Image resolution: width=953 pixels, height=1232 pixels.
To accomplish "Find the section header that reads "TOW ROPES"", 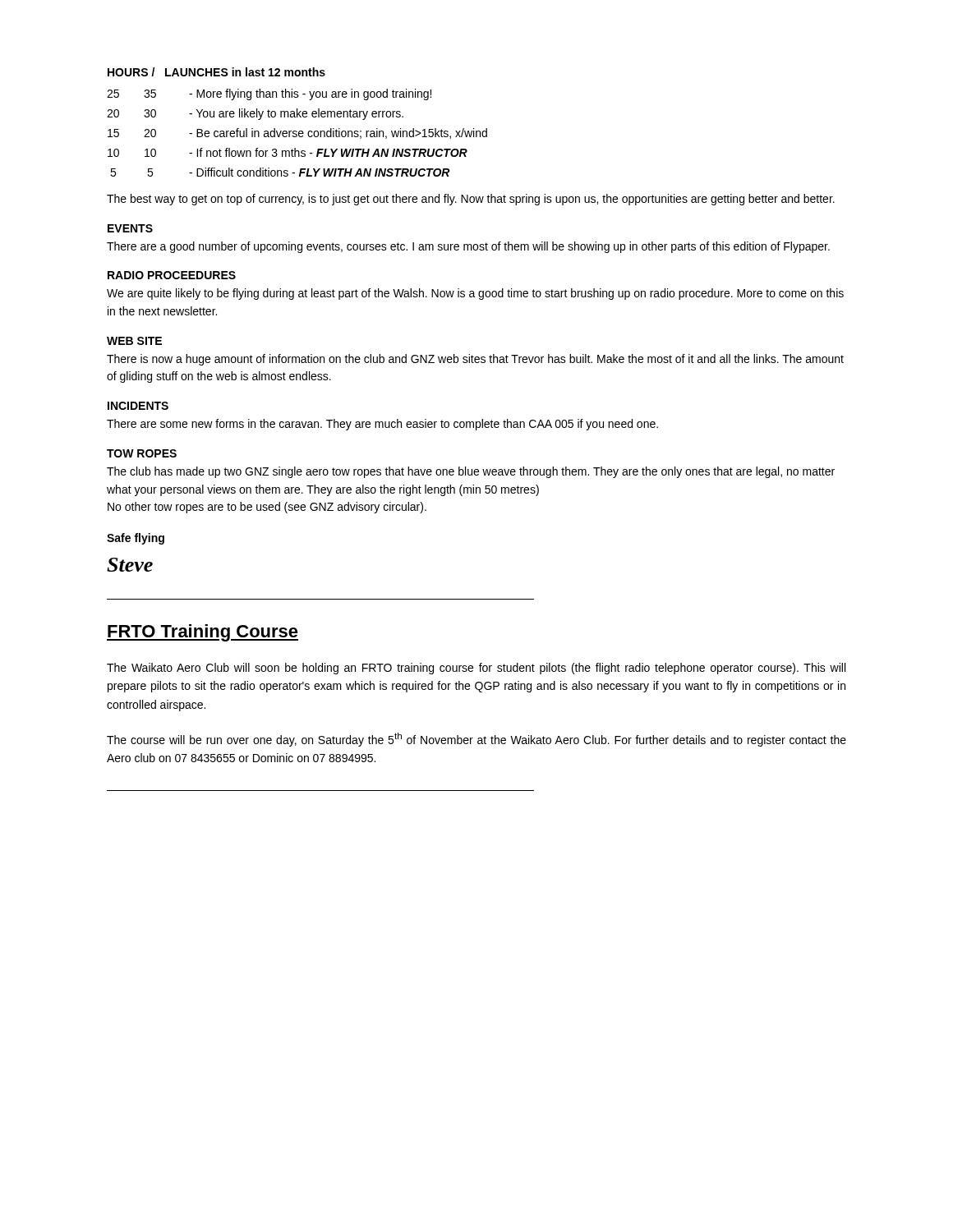I will (142, 453).
